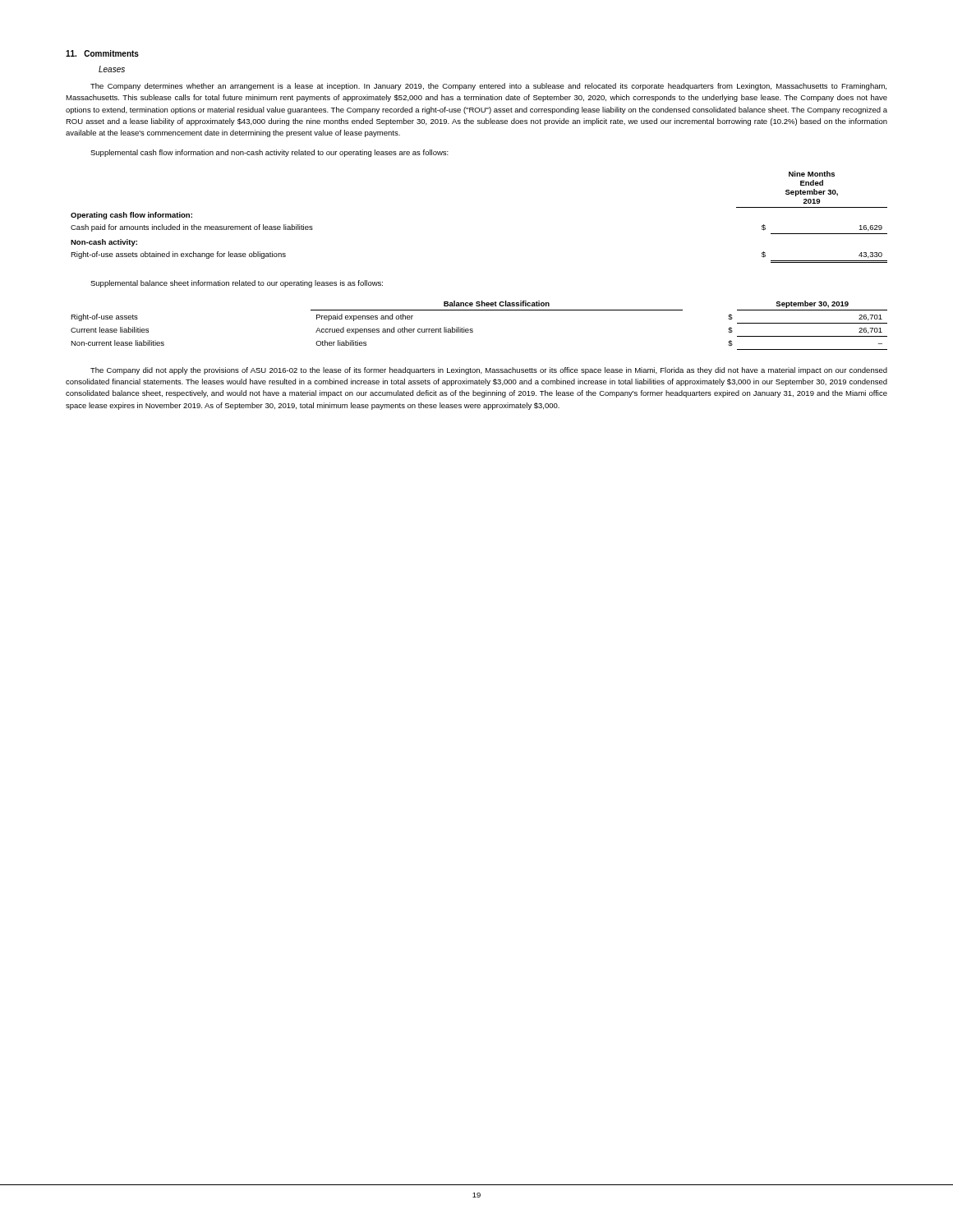Find the text block containing "Supplemental balance sheet information related to our operating"
Screen dimensions: 1232x953
tap(237, 283)
